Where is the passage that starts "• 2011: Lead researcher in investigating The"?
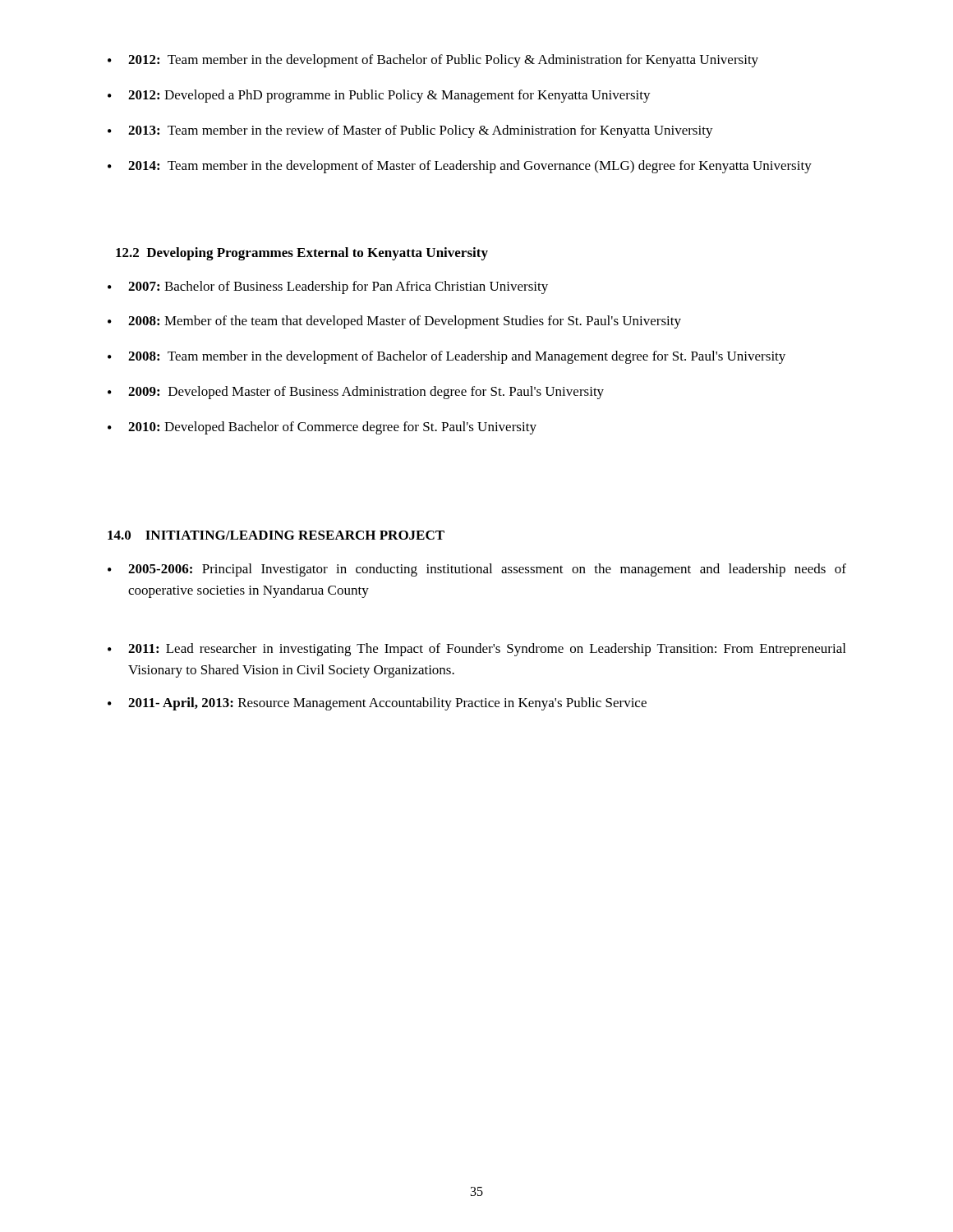953x1232 pixels. tap(476, 660)
